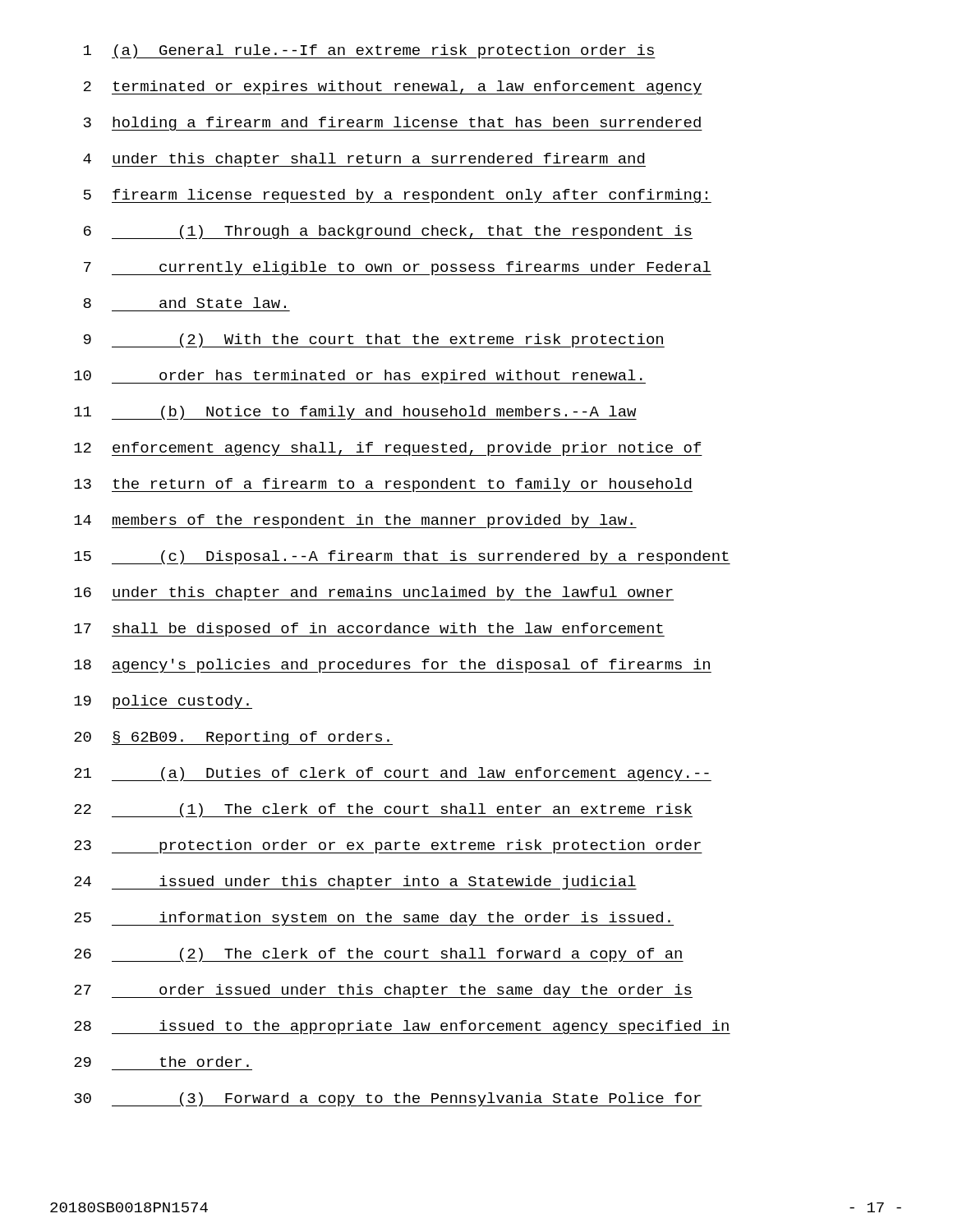953x1232 pixels.
Task: Locate the block of text that opens with "18 agency's policies"
Action: coord(380,665)
